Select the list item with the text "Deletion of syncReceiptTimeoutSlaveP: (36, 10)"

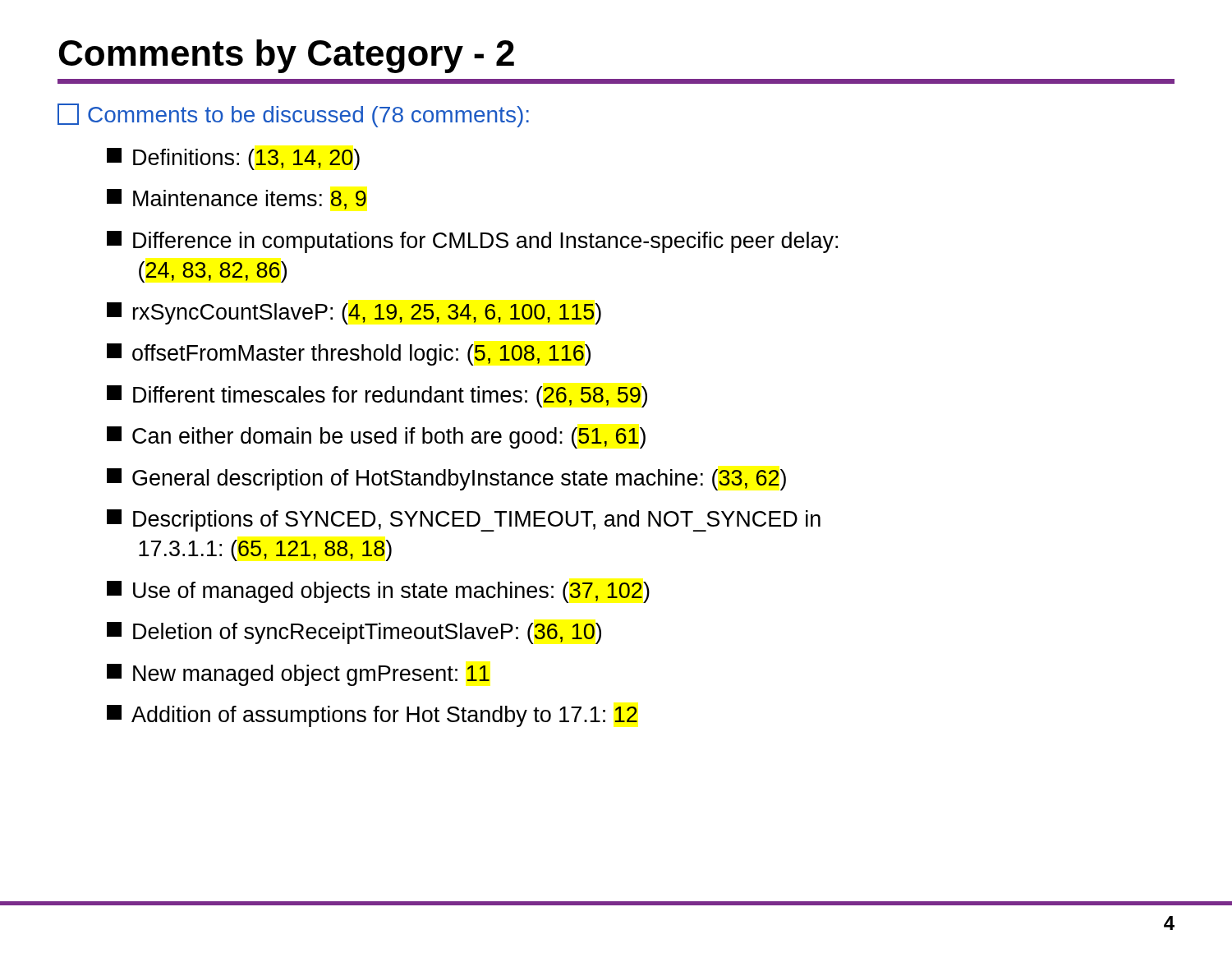354,633
